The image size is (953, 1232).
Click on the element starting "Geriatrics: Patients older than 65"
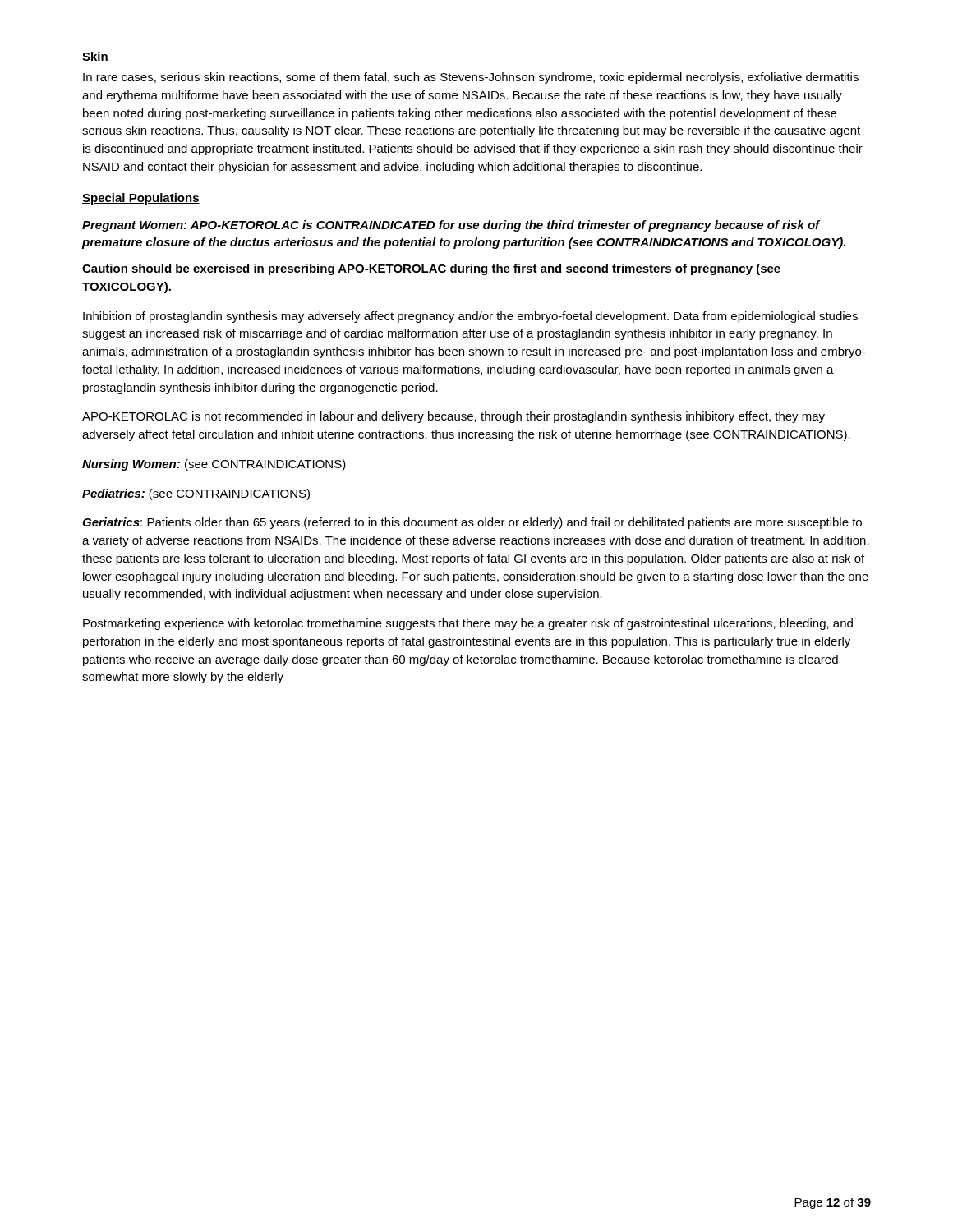click(476, 558)
